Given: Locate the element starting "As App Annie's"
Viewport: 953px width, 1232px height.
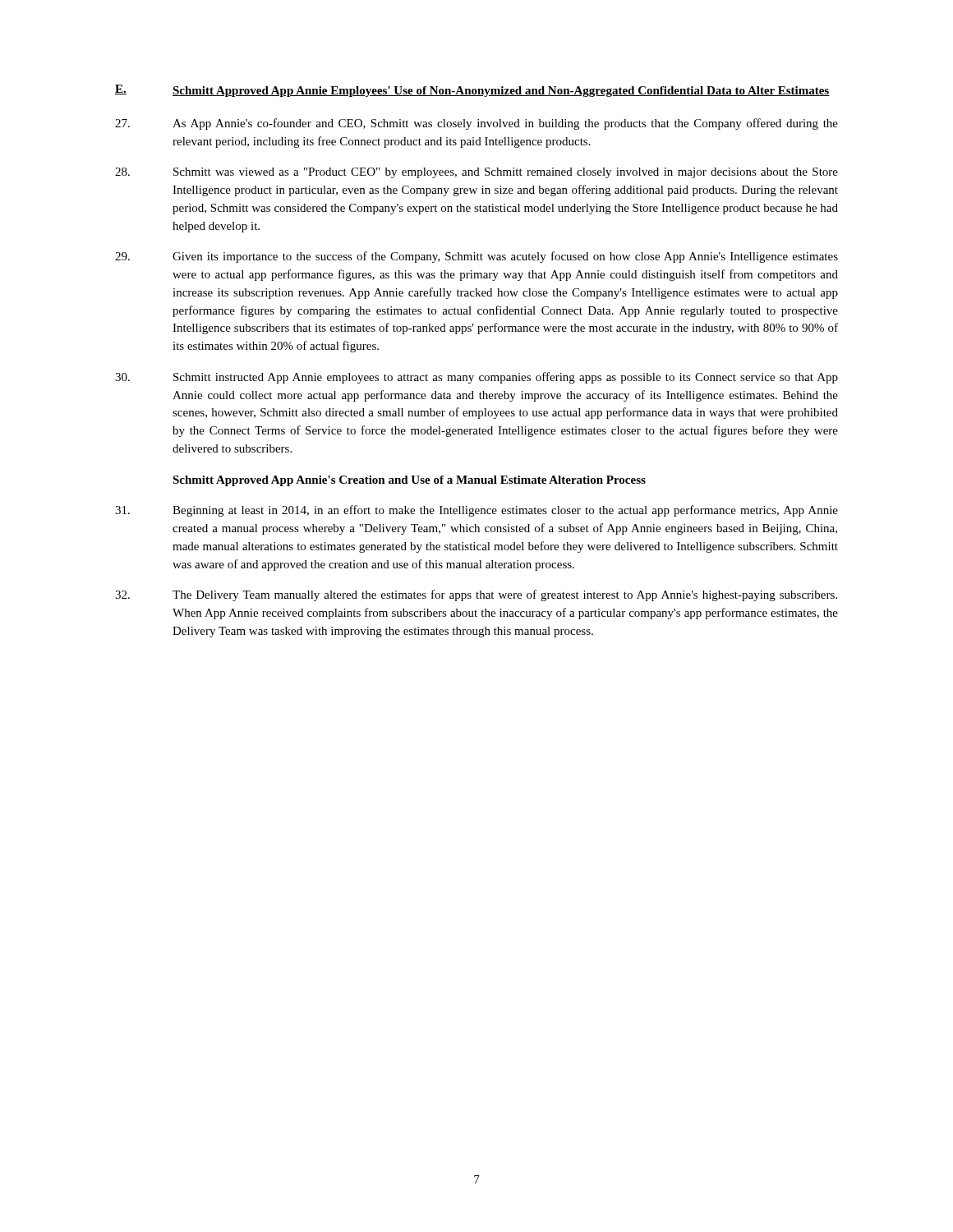Looking at the screenshot, I should click(476, 133).
